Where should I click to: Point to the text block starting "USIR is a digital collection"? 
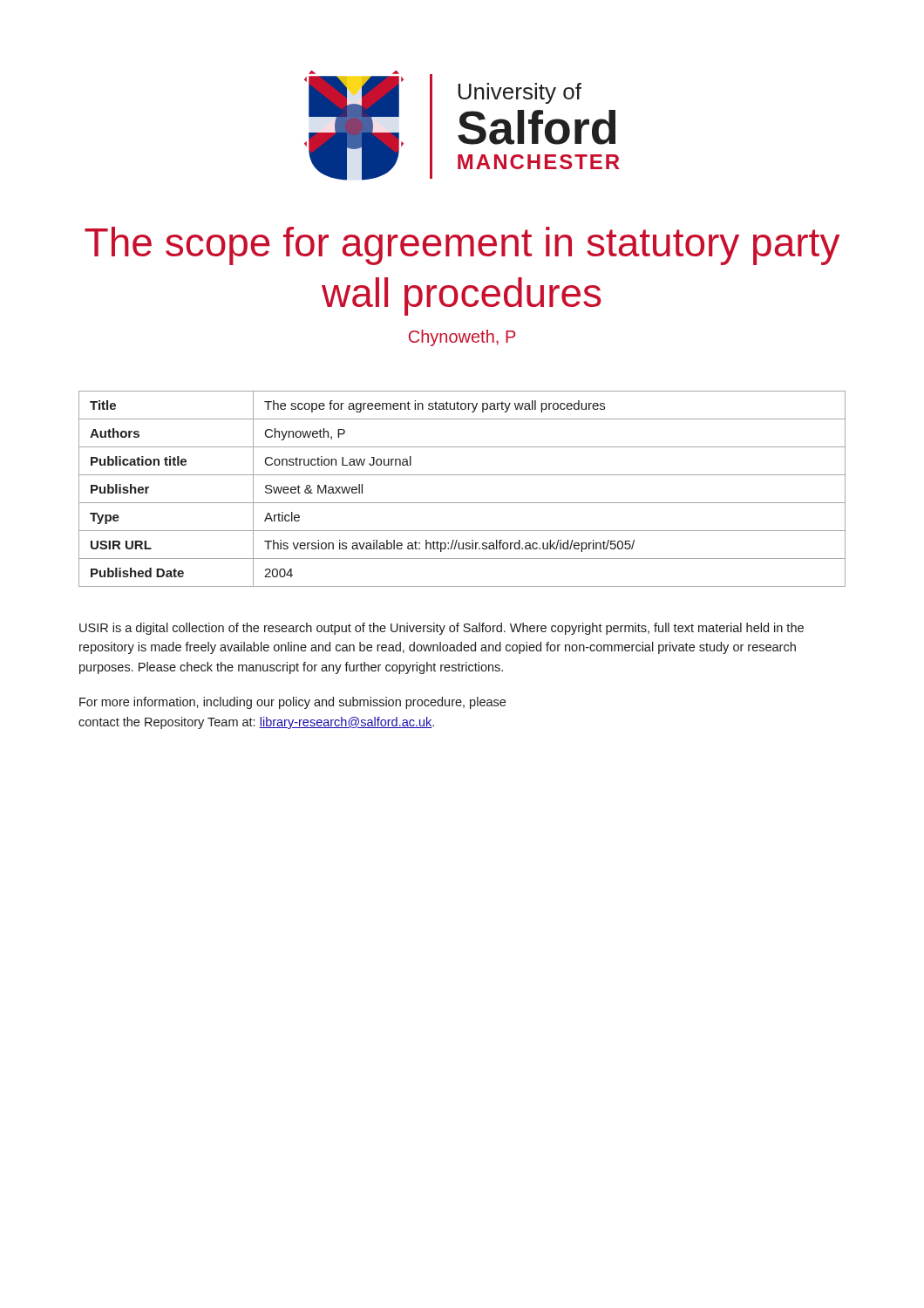(x=441, y=647)
